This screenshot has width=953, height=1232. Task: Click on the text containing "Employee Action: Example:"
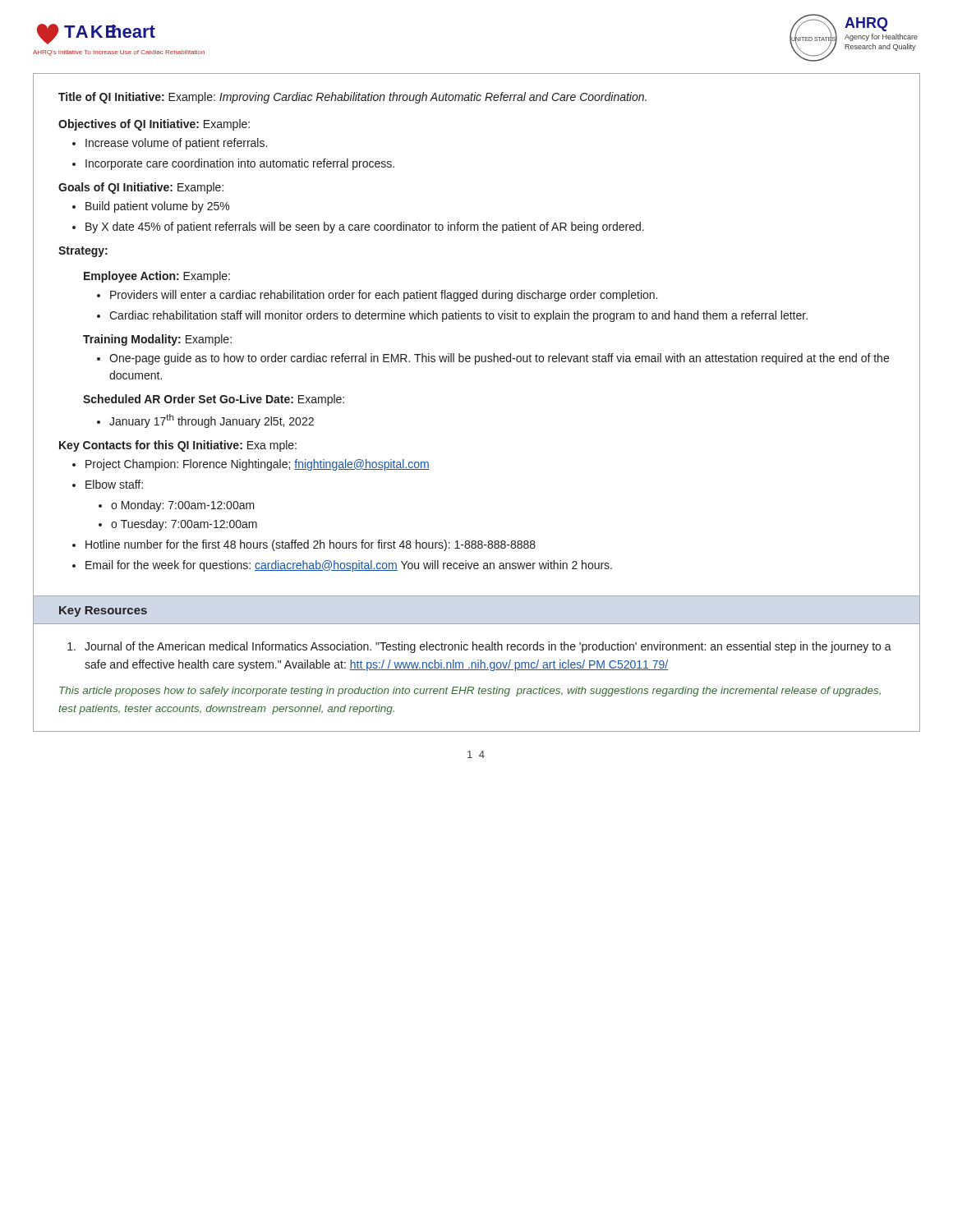pyautogui.click(x=157, y=276)
